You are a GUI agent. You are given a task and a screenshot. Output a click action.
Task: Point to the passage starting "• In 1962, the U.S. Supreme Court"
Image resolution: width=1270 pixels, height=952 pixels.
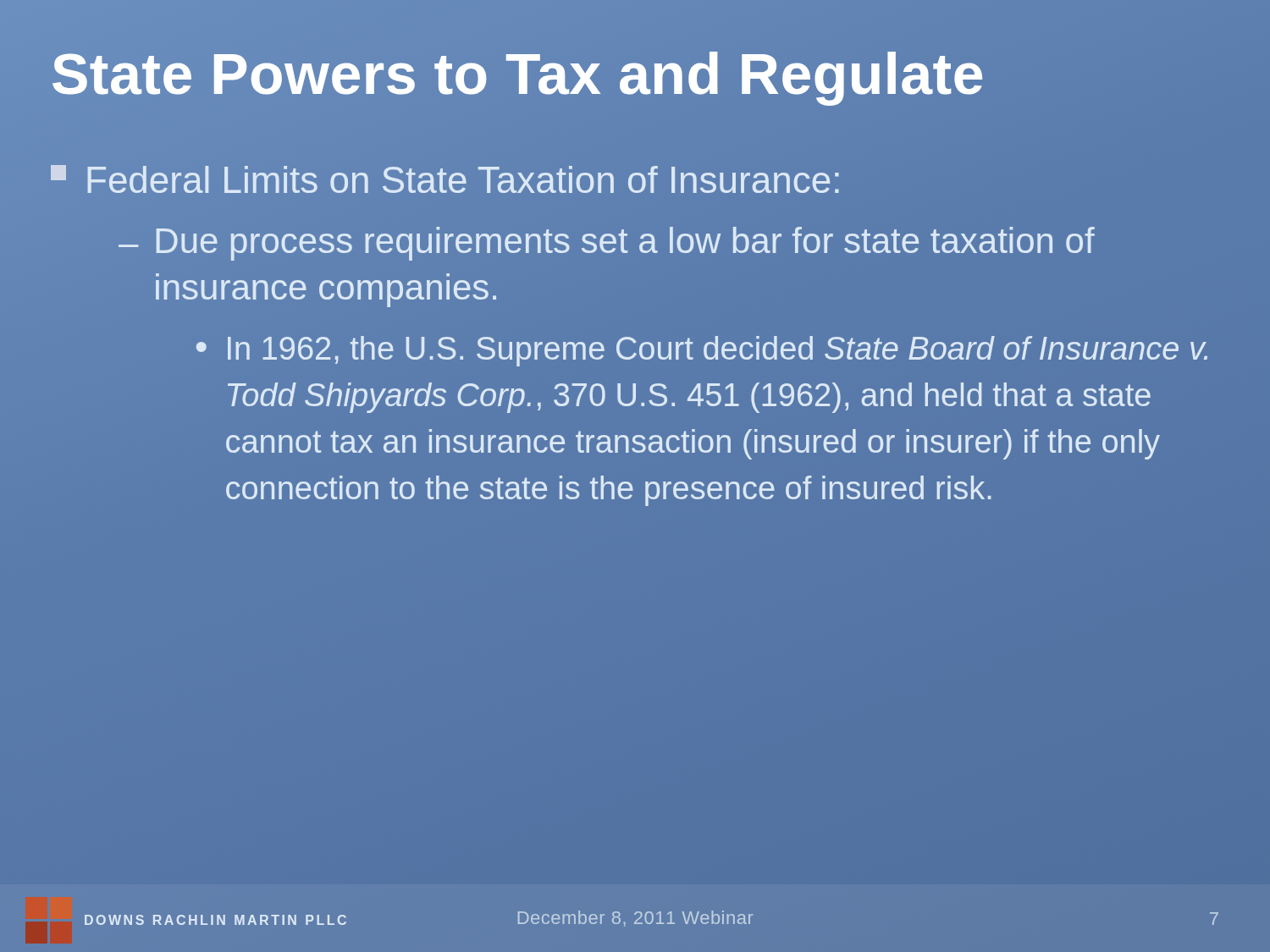[x=707, y=419]
